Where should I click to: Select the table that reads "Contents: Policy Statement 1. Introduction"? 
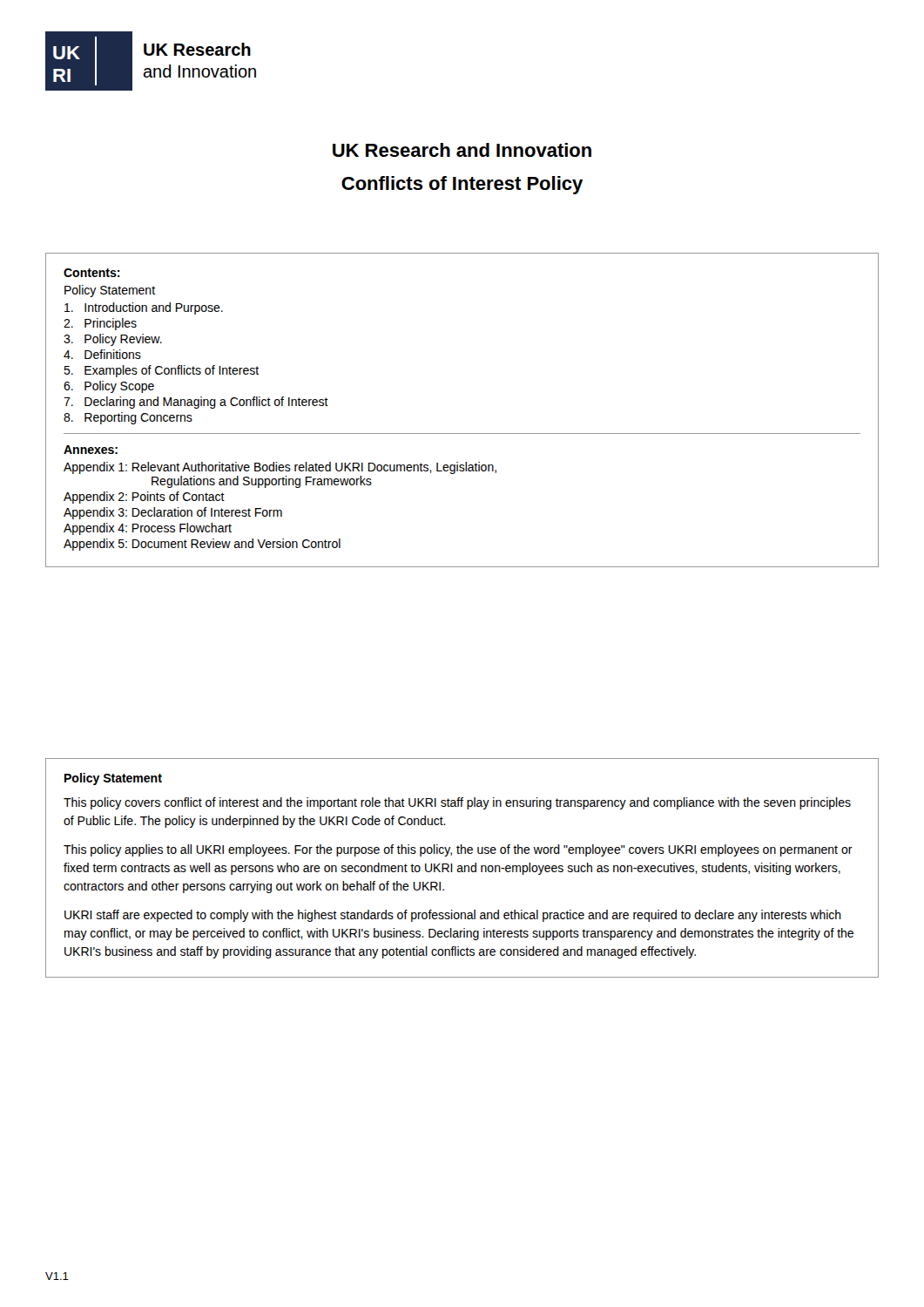click(x=462, y=410)
